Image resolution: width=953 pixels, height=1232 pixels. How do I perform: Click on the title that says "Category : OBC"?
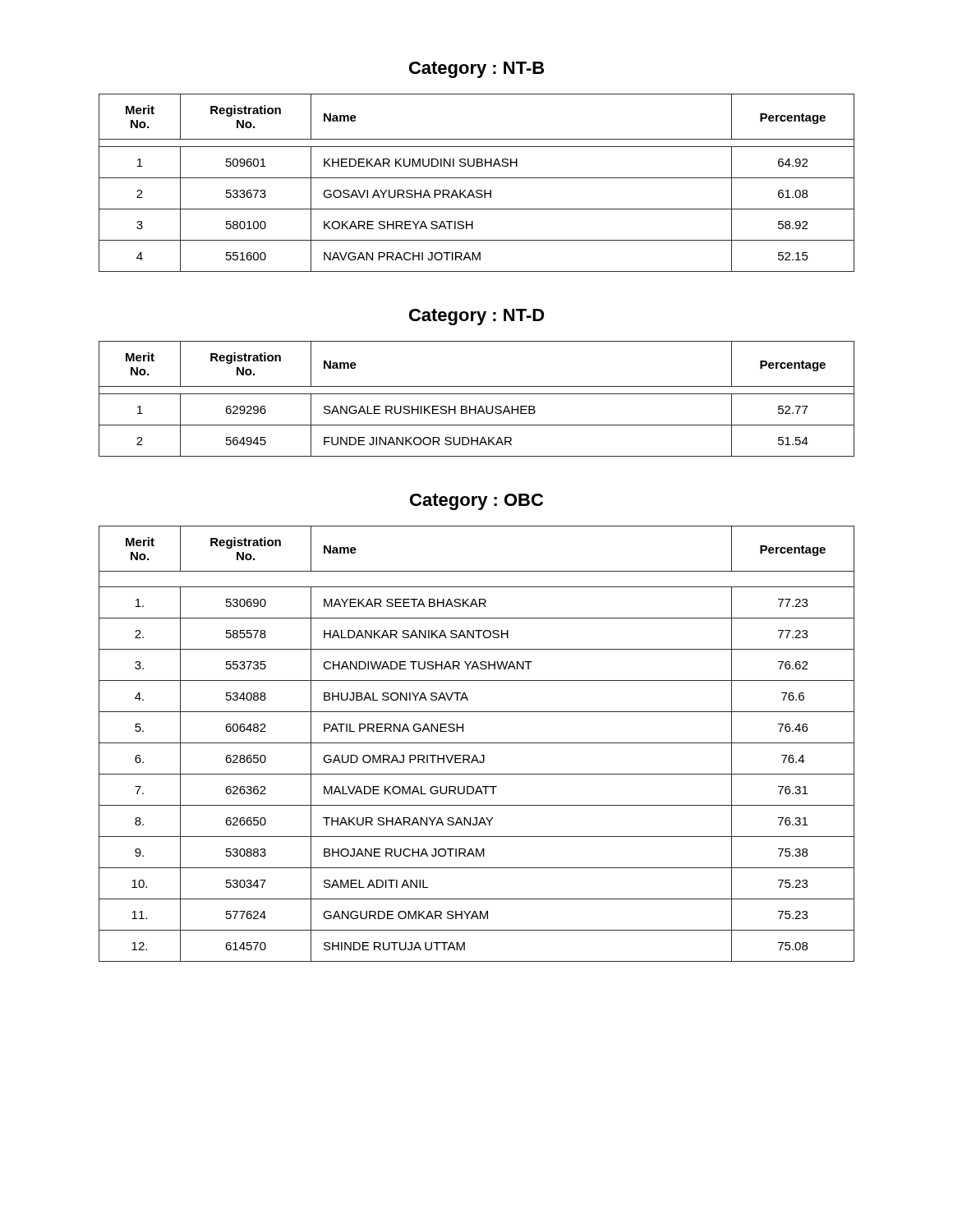476,500
